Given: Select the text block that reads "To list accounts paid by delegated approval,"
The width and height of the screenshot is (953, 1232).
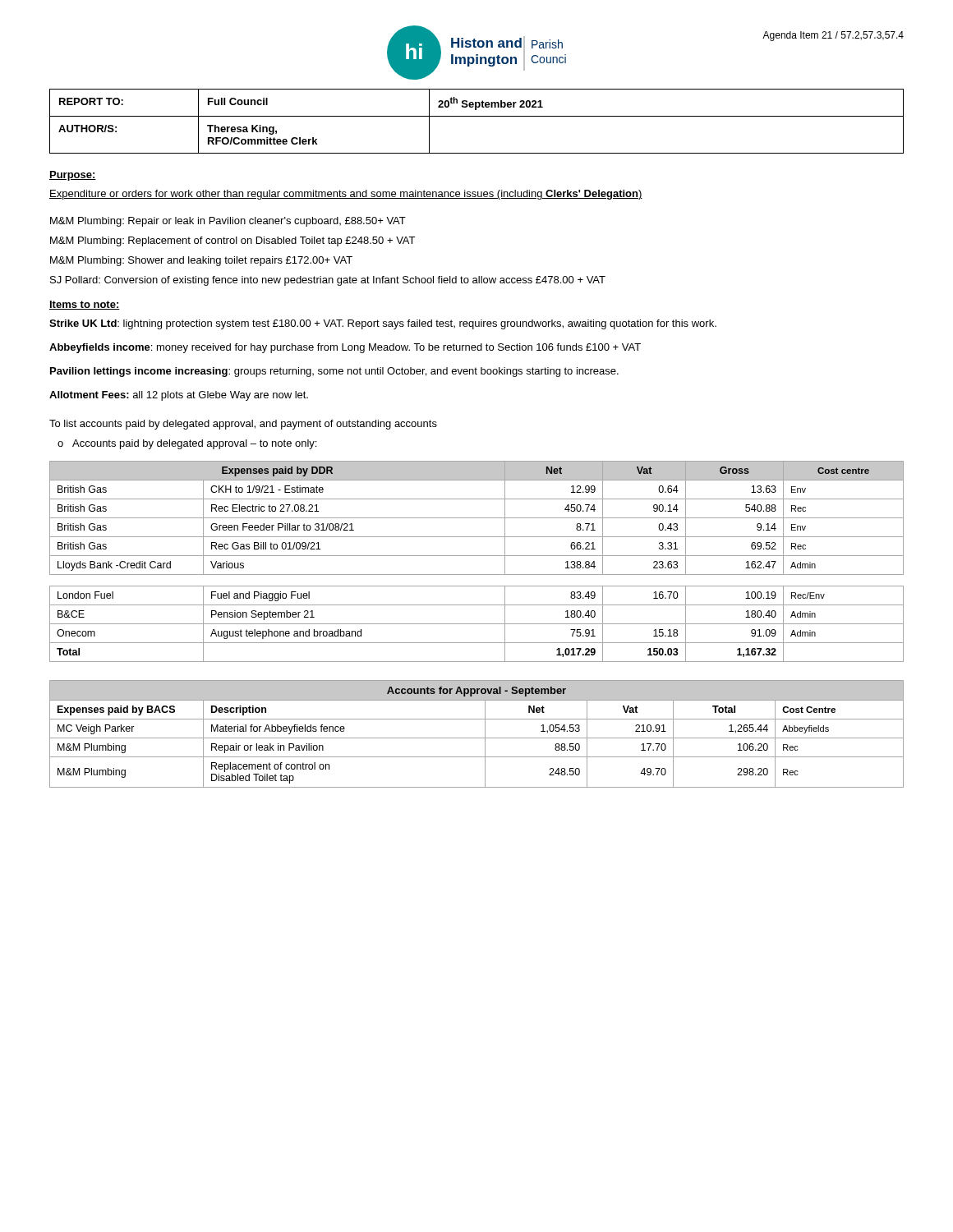Looking at the screenshot, I should (x=243, y=423).
